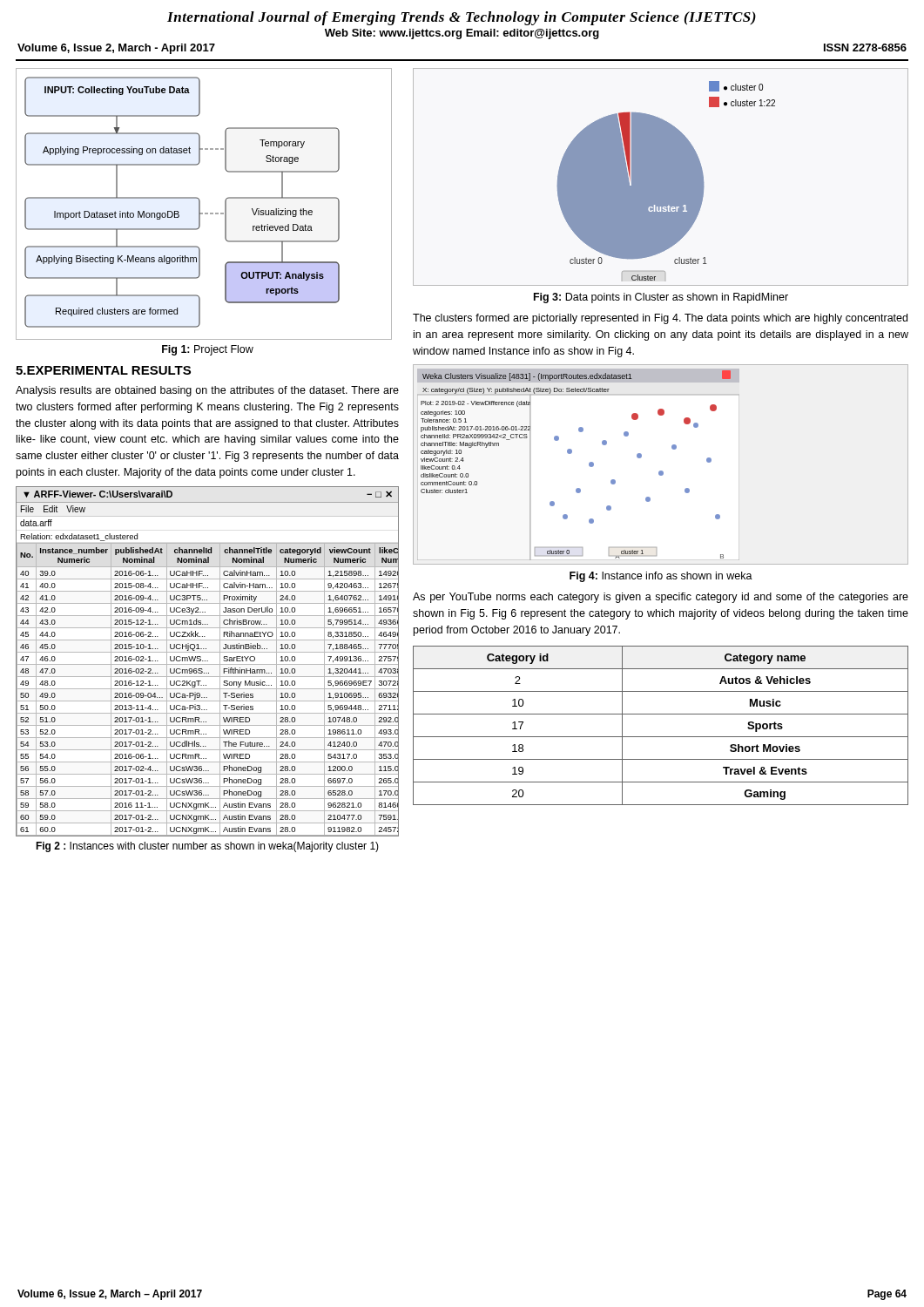Navigate to the block starting "The clusters formed"
This screenshot has width=924, height=1307.
click(661, 334)
